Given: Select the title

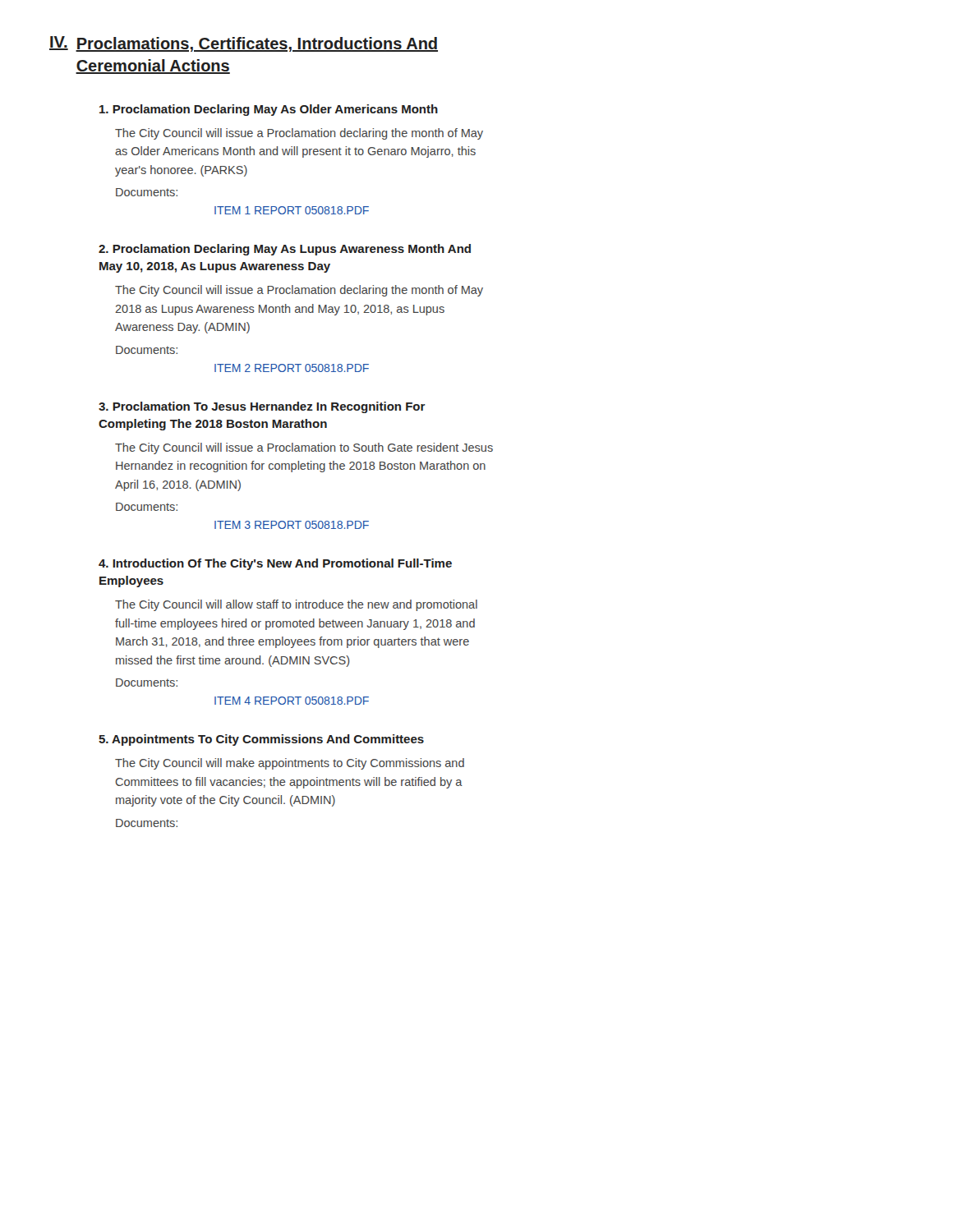Looking at the screenshot, I should click(244, 55).
